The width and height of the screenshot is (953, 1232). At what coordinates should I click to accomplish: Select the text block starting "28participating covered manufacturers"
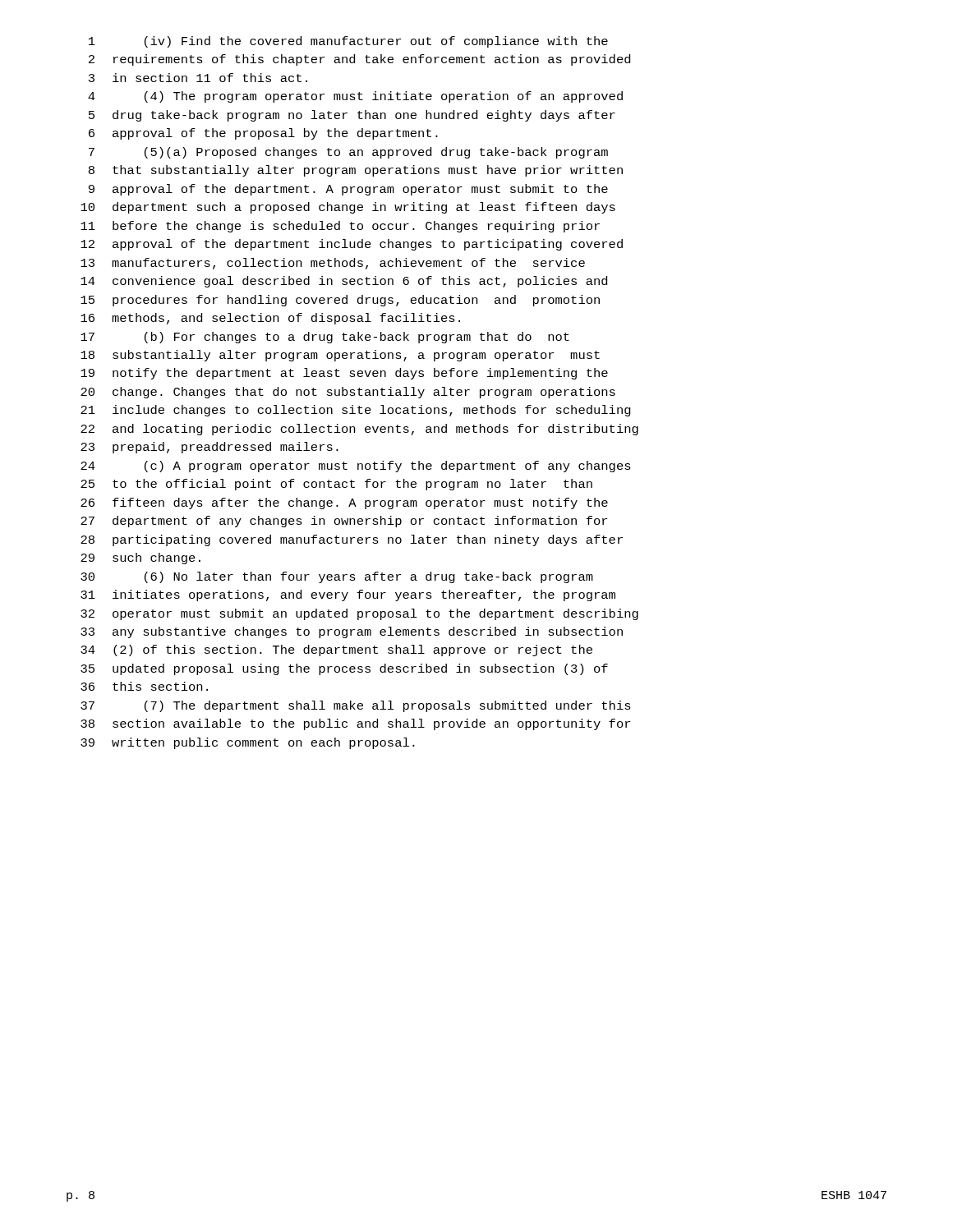coord(476,540)
